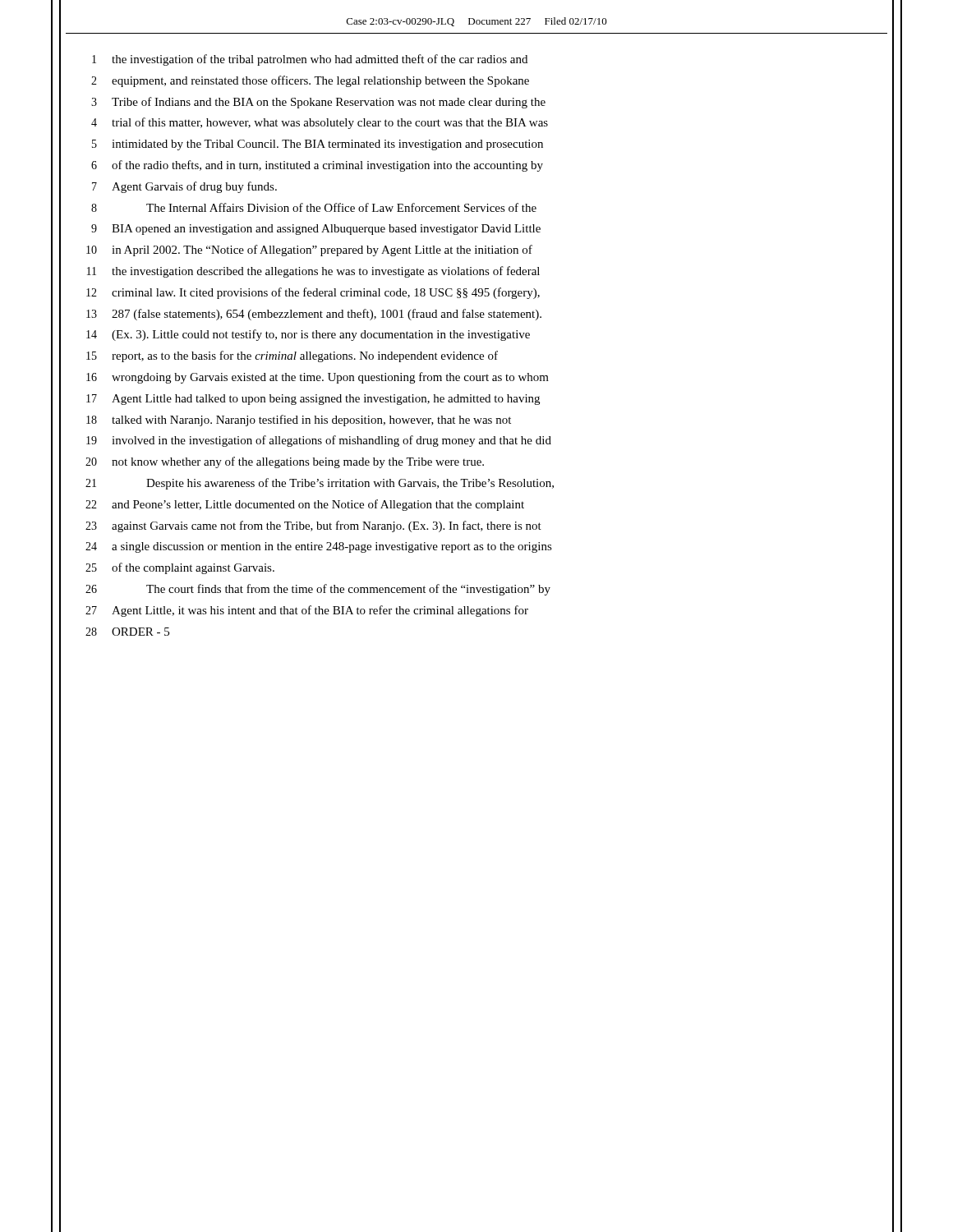Click on the text block starting "8 The Internal Affairs Division"
The width and height of the screenshot is (953, 1232).
click(x=476, y=335)
